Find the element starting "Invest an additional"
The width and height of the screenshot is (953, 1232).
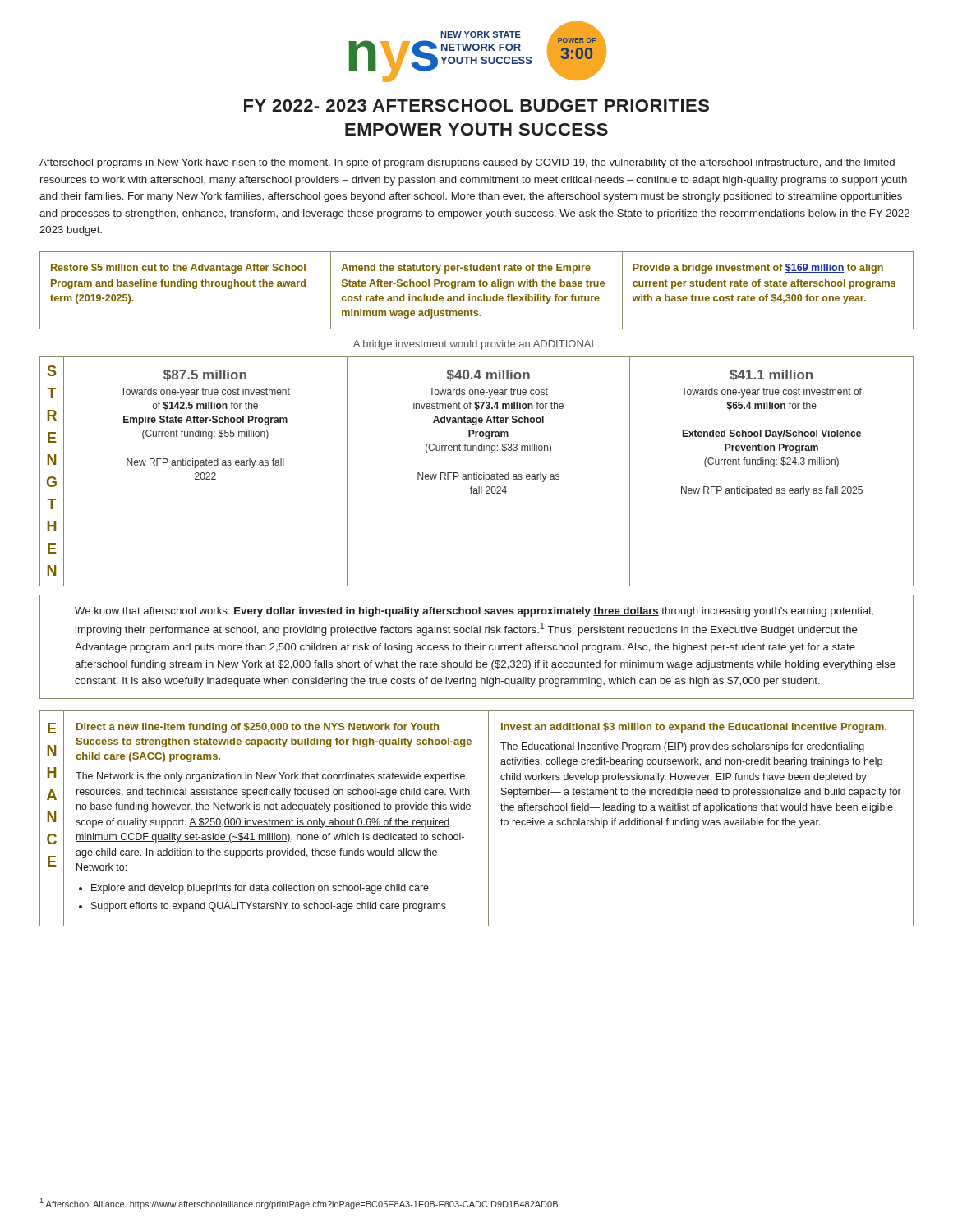(x=701, y=775)
